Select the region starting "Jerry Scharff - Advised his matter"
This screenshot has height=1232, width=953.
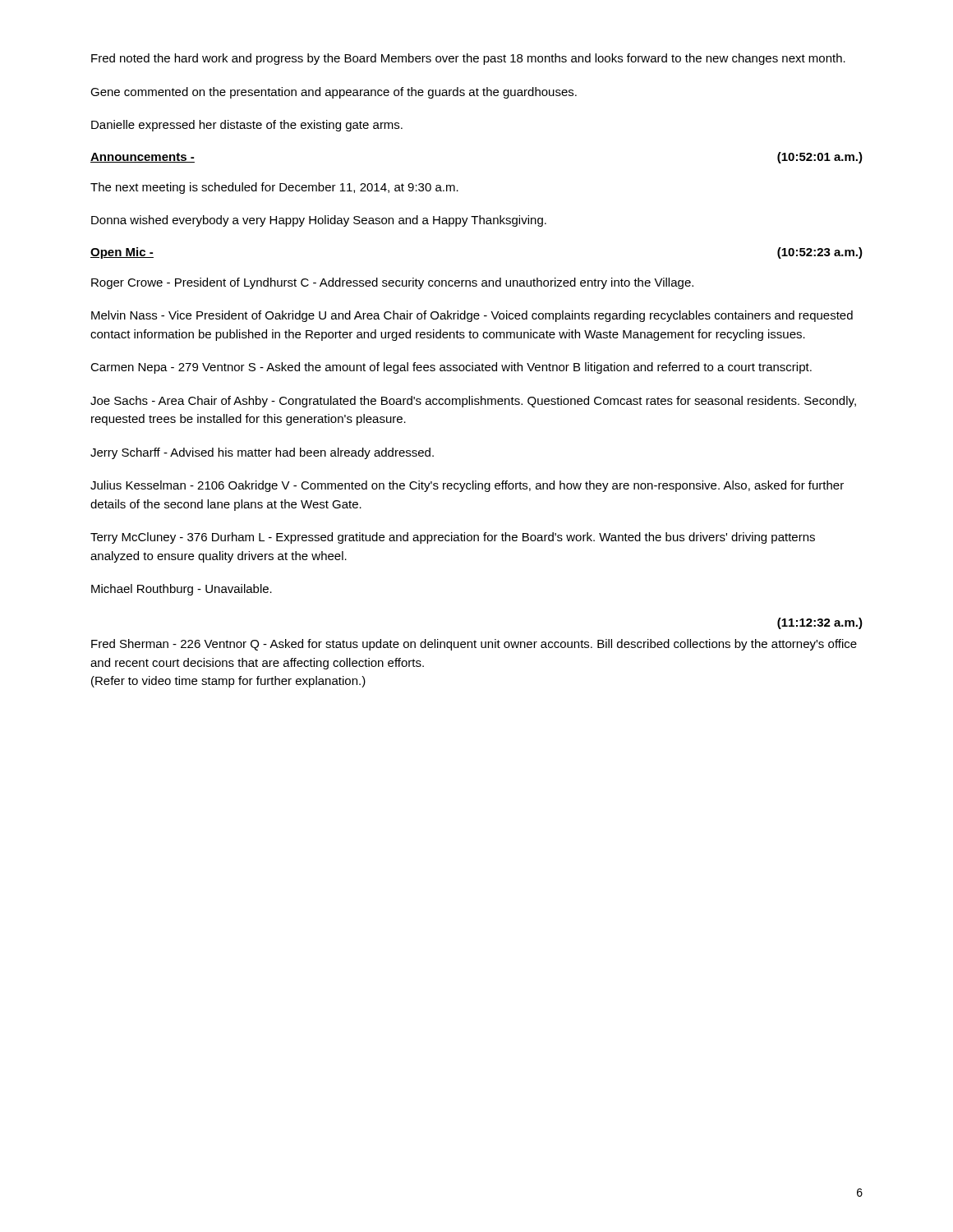click(x=263, y=452)
